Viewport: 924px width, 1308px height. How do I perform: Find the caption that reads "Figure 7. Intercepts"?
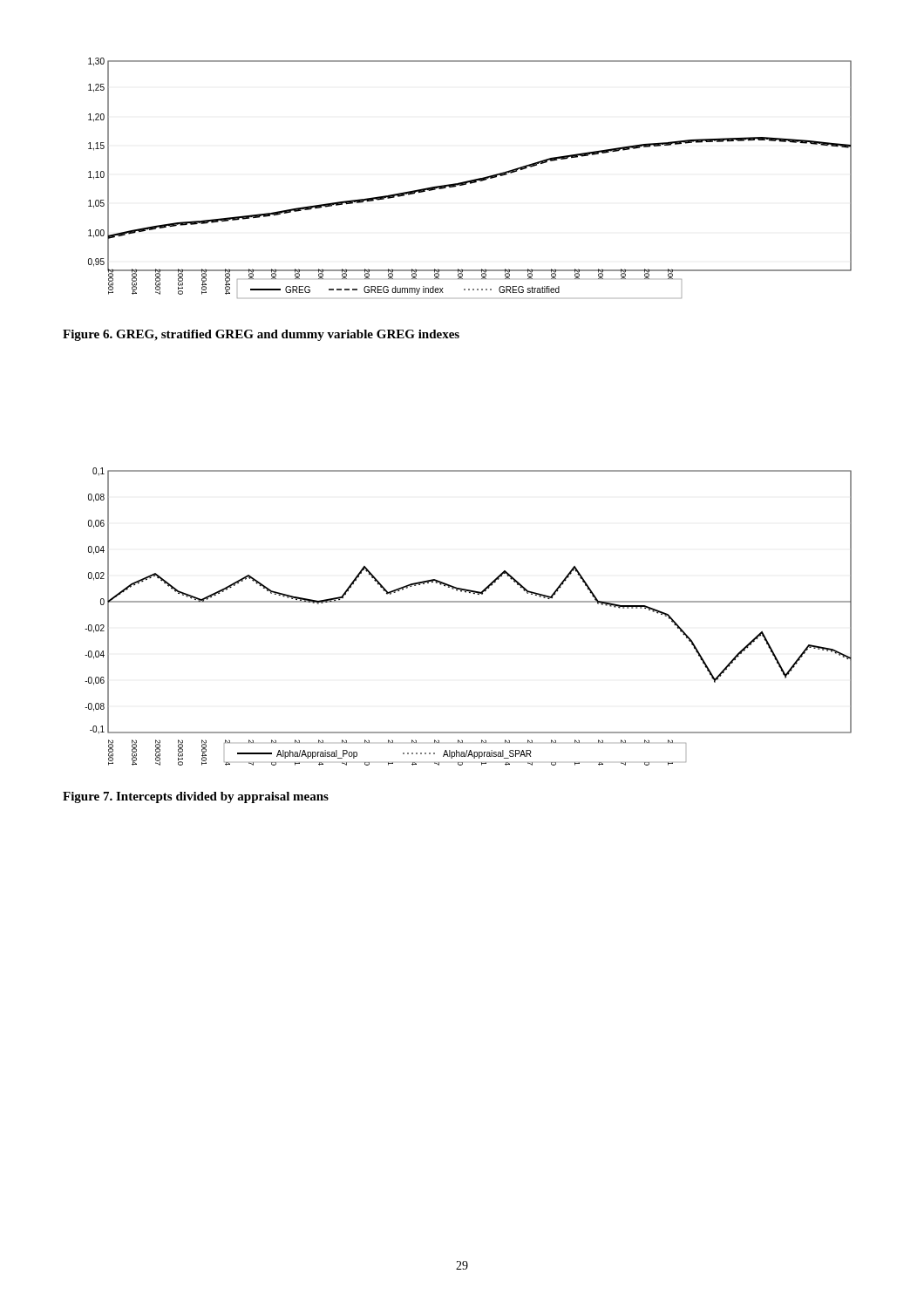tap(196, 796)
